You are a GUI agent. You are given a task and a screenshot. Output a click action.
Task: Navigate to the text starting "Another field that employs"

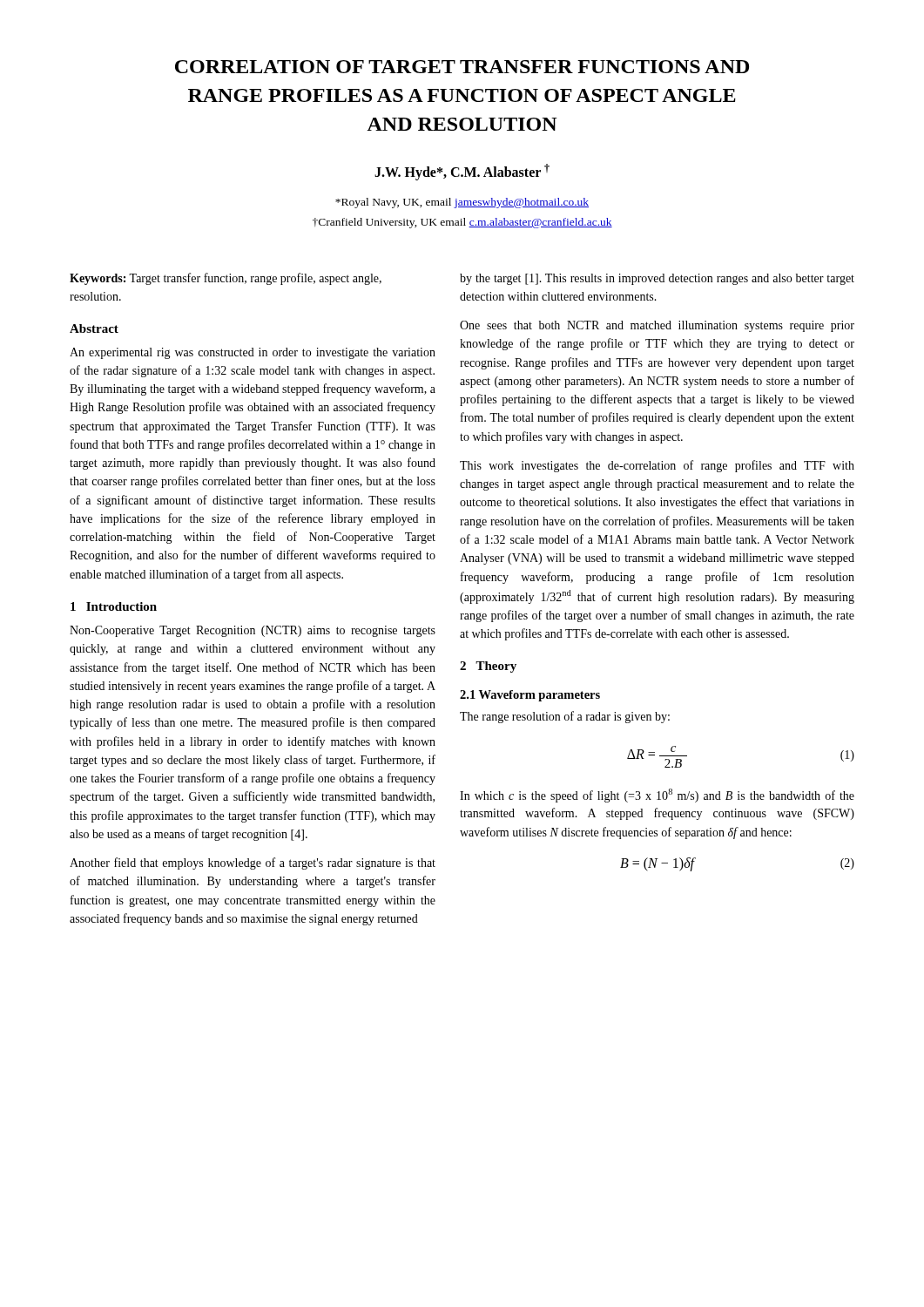pyautogui.click(x=253, y=891)
